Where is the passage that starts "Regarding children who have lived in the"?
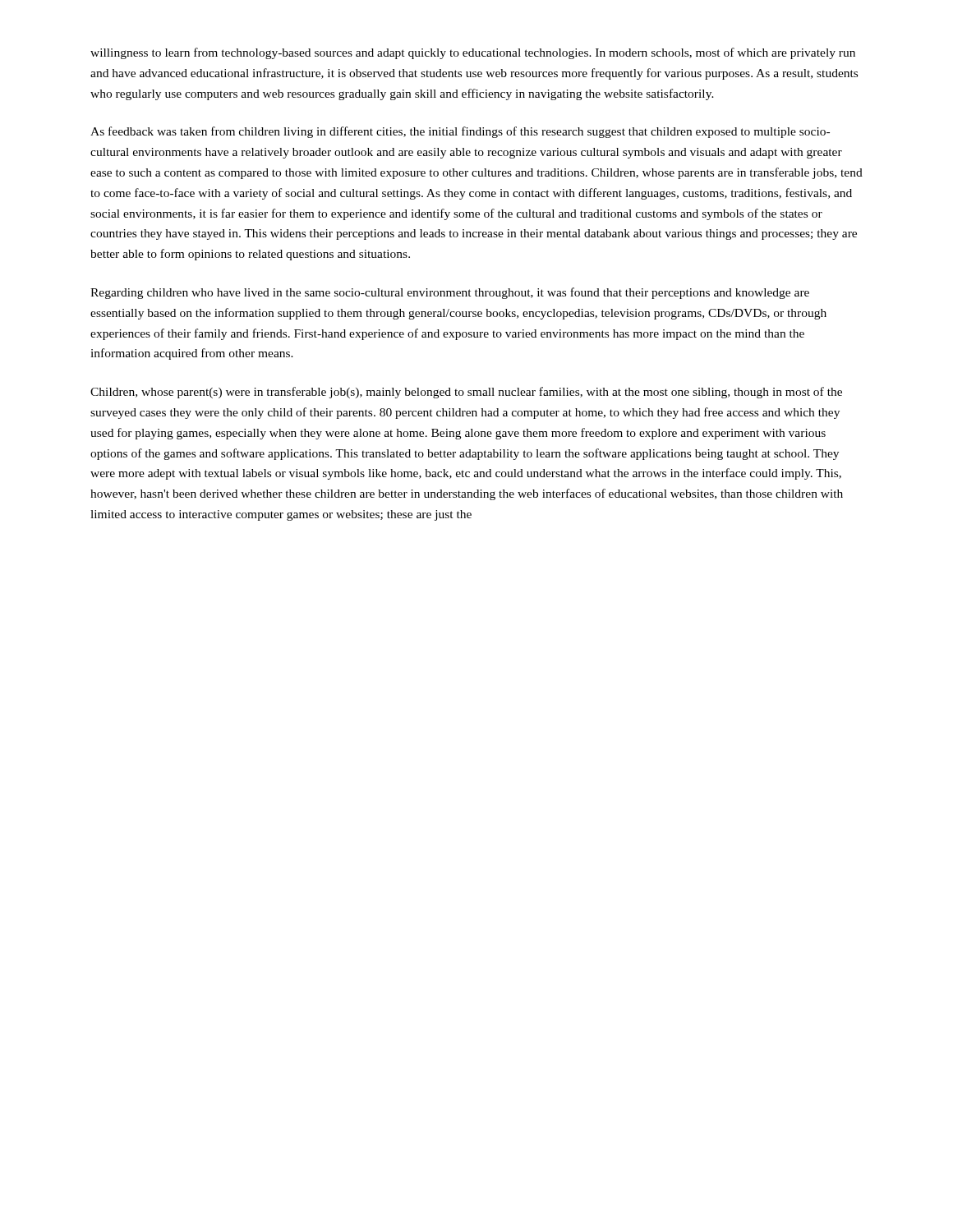The width and height of the screenshot is (953, 1232). pos(459,322)
